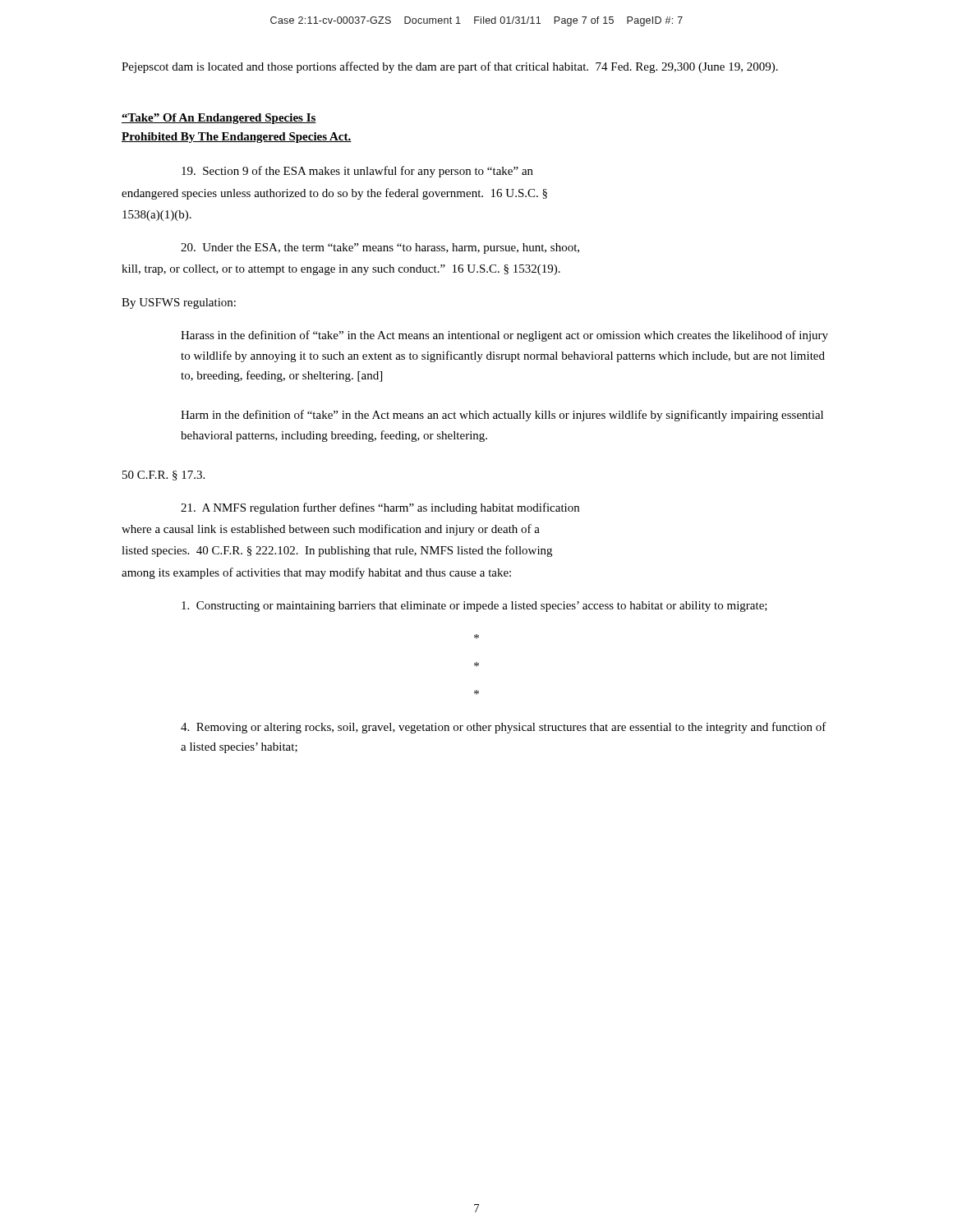Locate the text block that says "kill, trap, or collect,"

(341, 269)
